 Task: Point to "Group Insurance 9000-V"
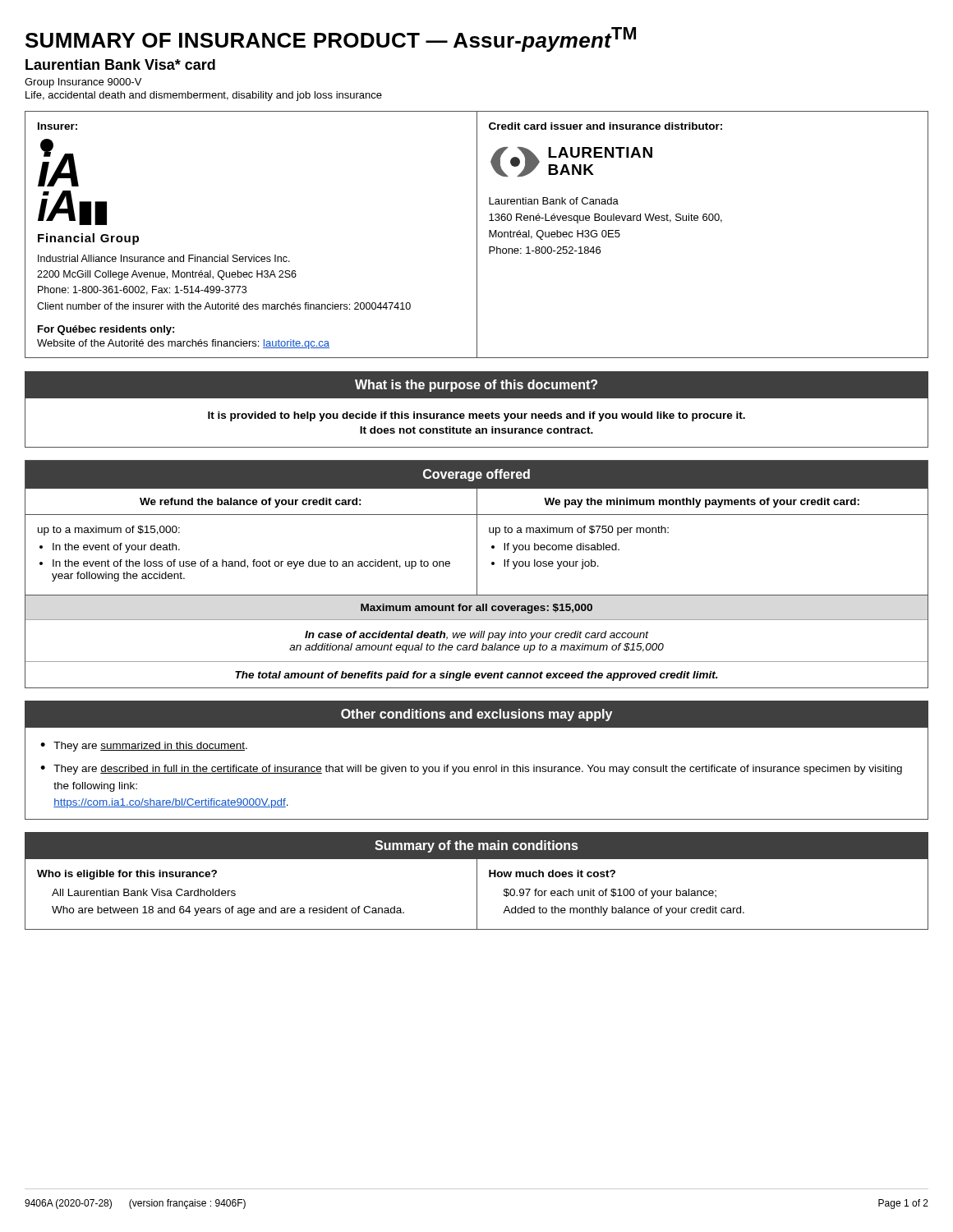click(83, 81)
